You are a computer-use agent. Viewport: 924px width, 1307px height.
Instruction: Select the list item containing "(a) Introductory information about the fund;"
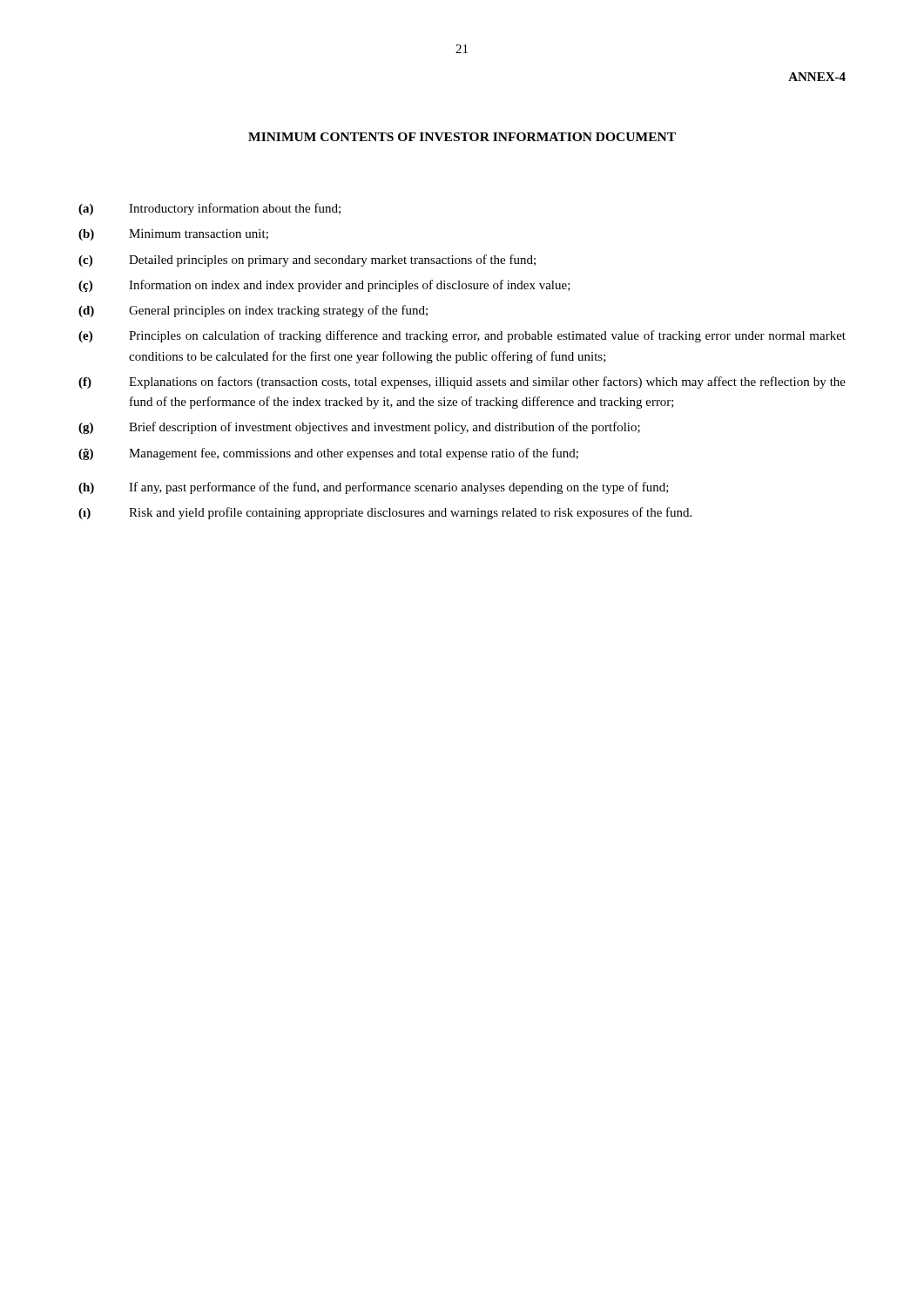(x=209, y=209)
